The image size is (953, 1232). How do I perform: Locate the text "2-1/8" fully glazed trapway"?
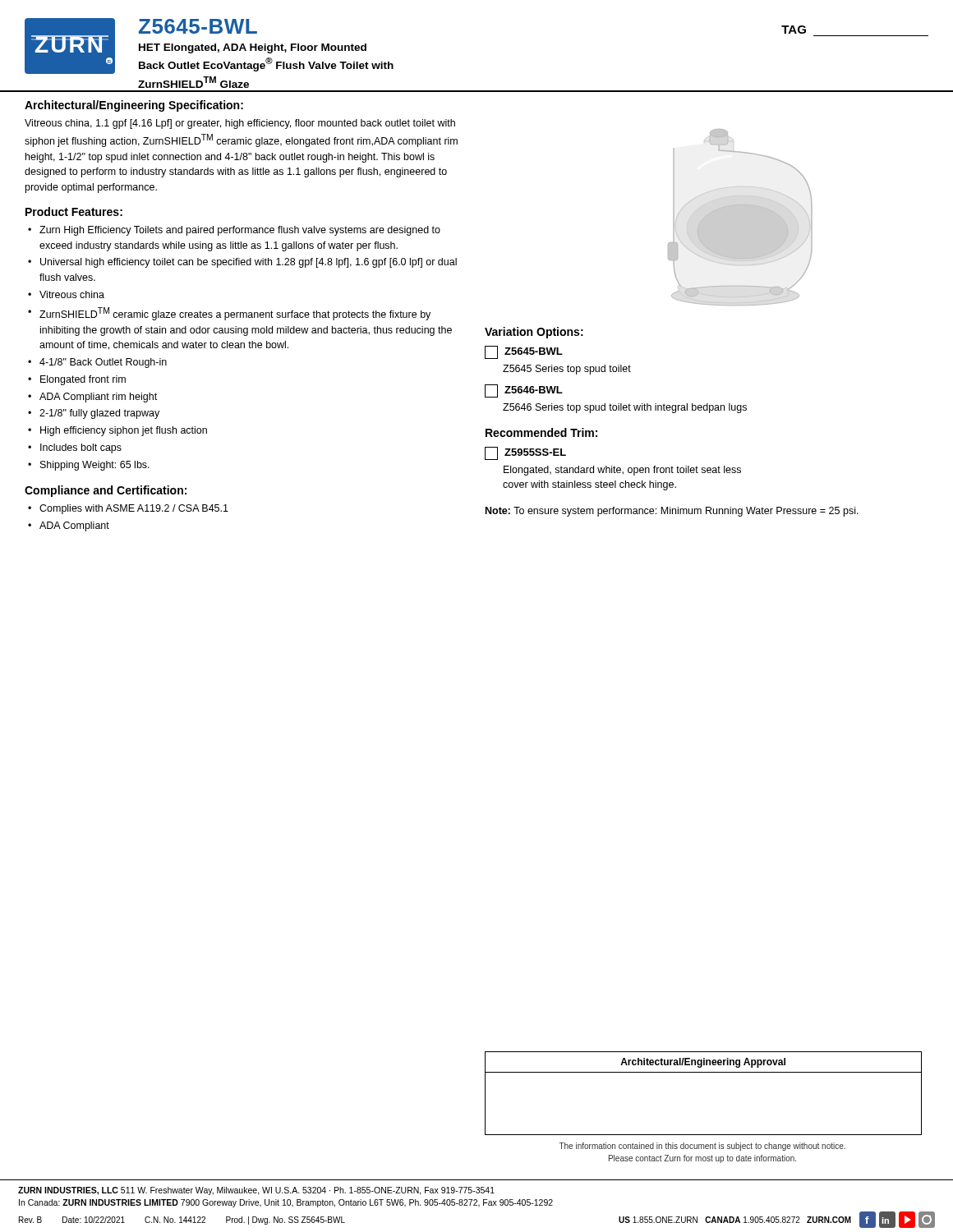(99, 413)
